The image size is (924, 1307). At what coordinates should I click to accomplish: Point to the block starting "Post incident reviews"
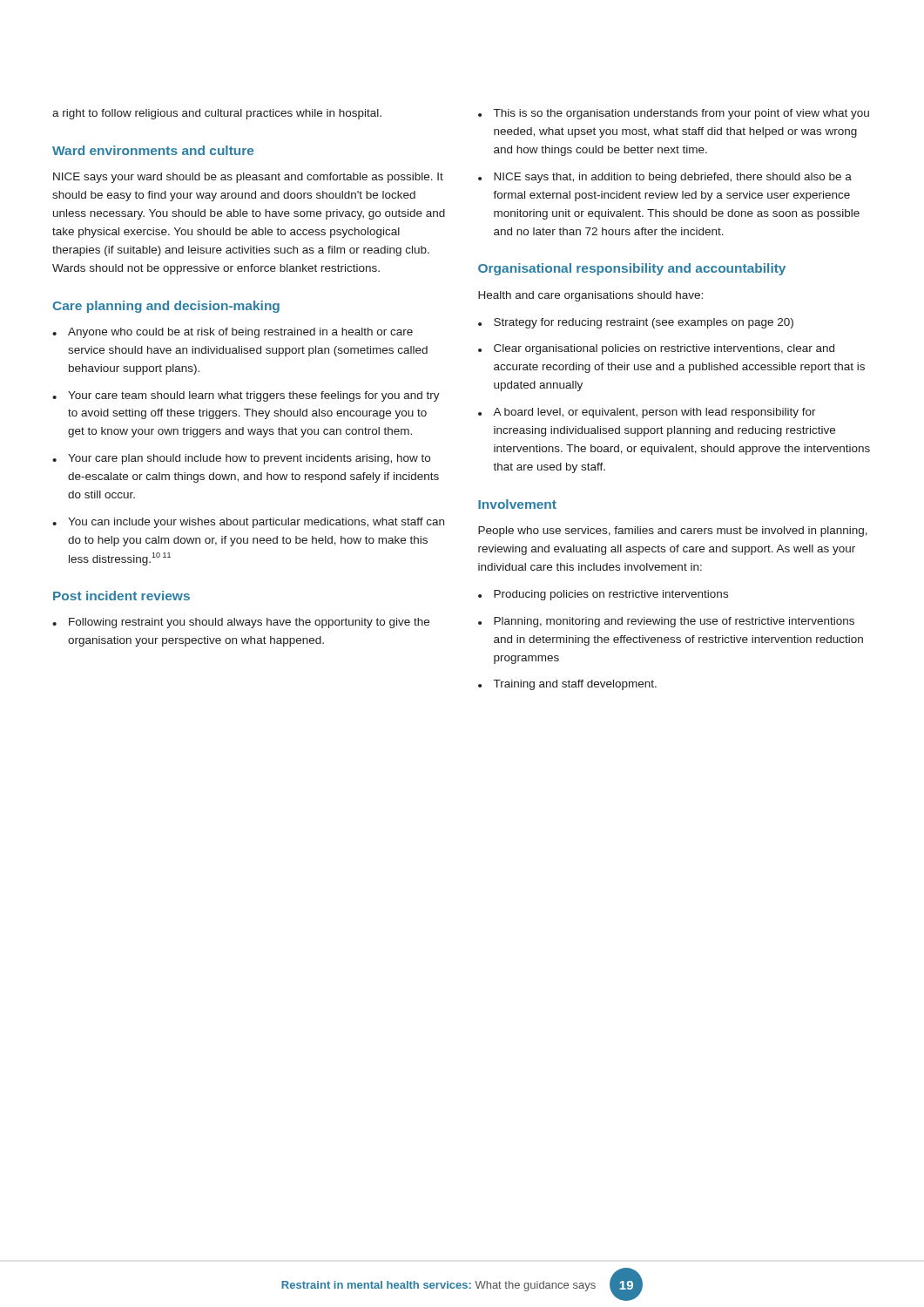pos(121,596)
